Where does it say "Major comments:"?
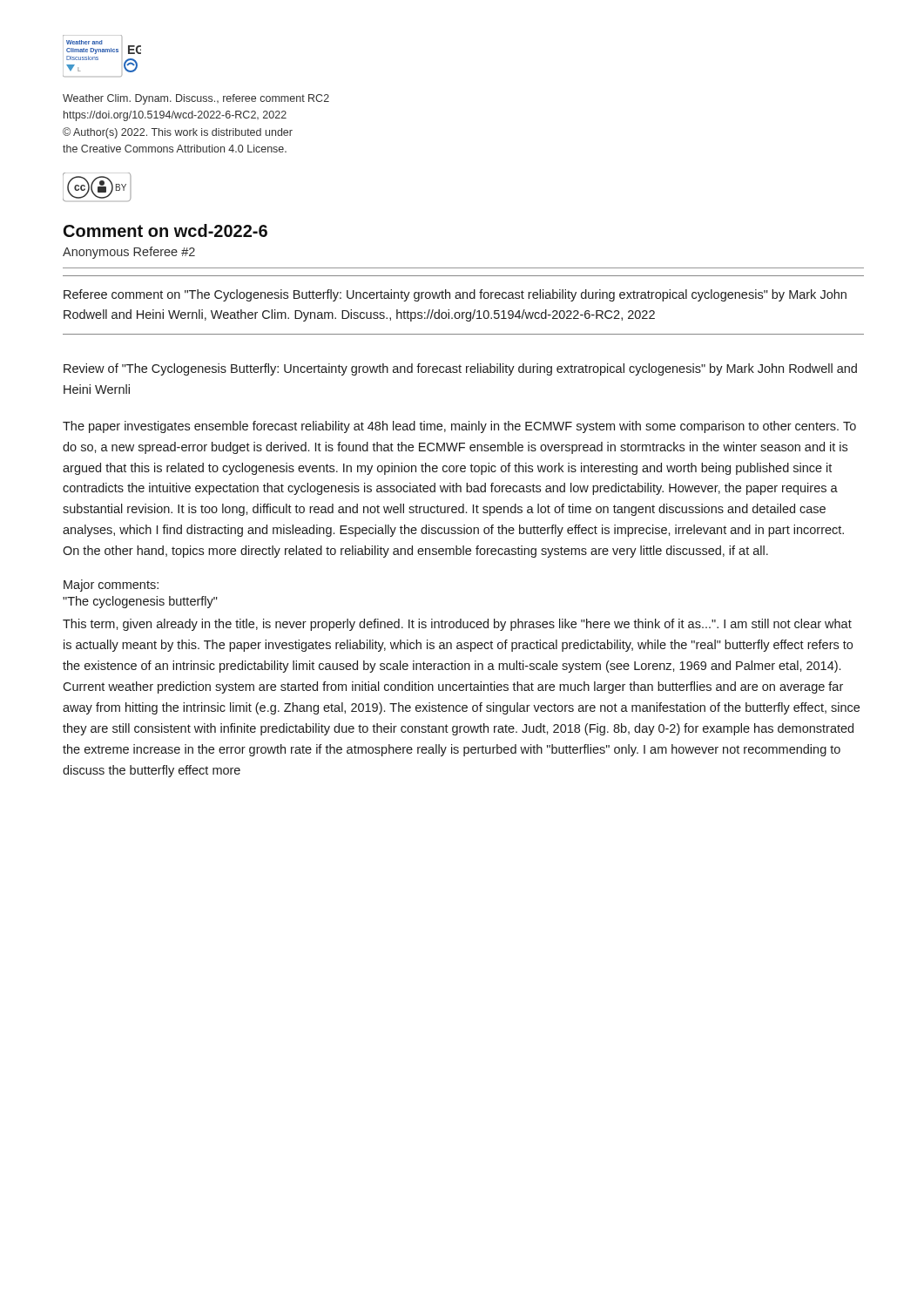Image resolution: width=924 pixels, height=1307 pixels. click(111, 585)
